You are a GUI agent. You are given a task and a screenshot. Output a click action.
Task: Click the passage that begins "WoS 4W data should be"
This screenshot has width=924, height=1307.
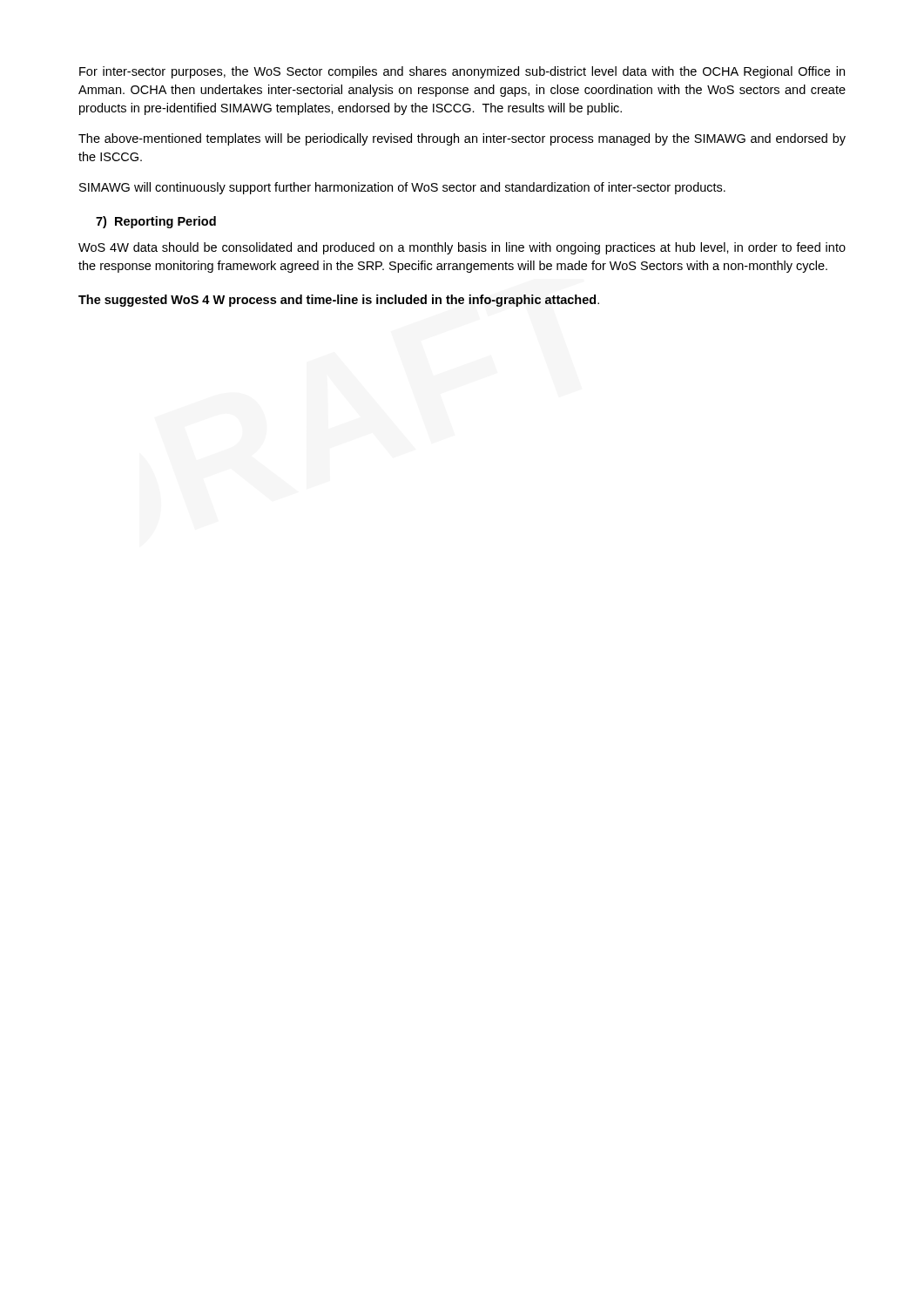click(462, 257)
